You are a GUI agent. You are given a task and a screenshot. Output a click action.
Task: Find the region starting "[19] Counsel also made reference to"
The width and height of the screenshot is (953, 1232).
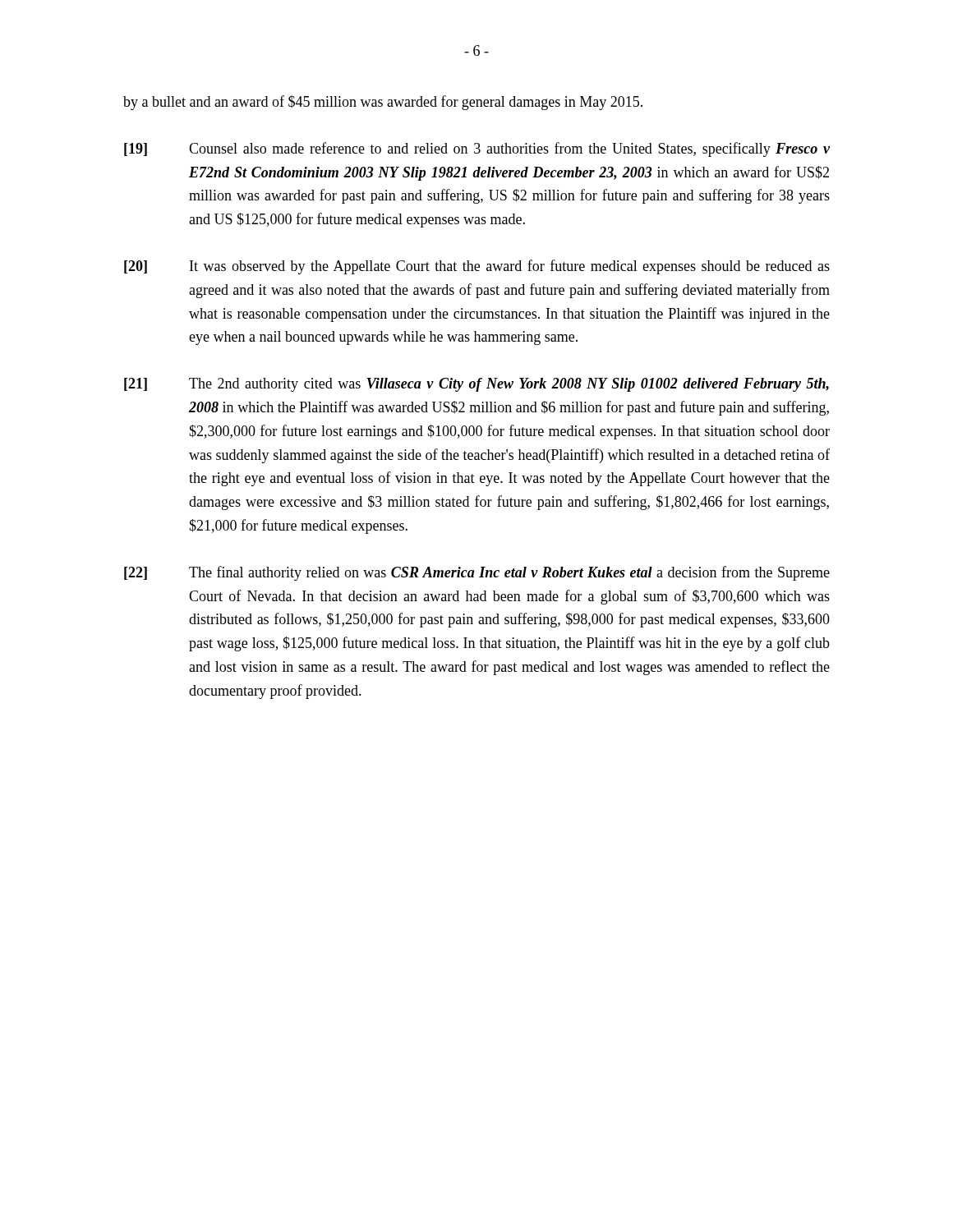[476, 184]
